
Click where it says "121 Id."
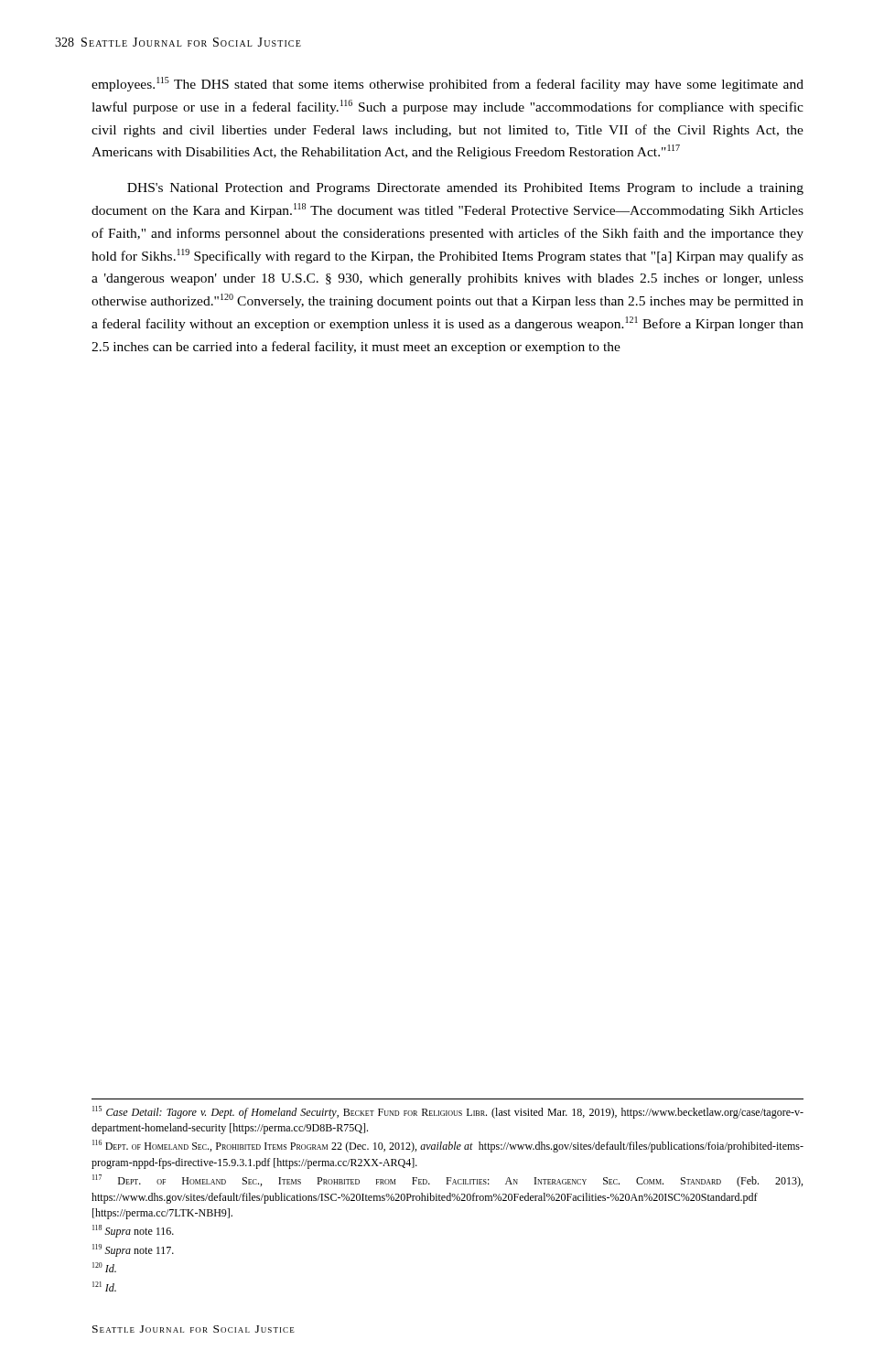tap(104, 1287)
